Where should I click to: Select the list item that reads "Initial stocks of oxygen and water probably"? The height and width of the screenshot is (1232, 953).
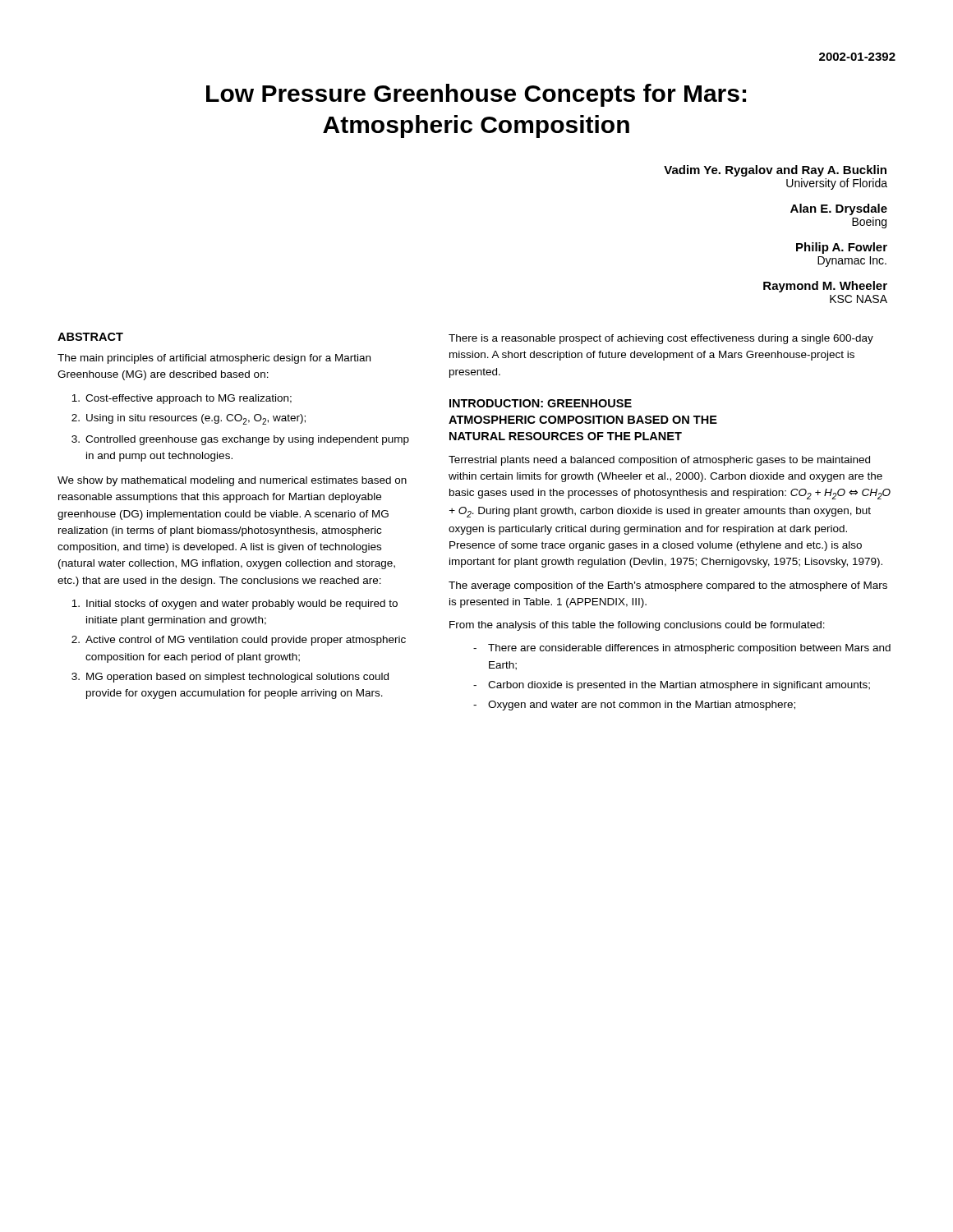(x=238, y=612)
